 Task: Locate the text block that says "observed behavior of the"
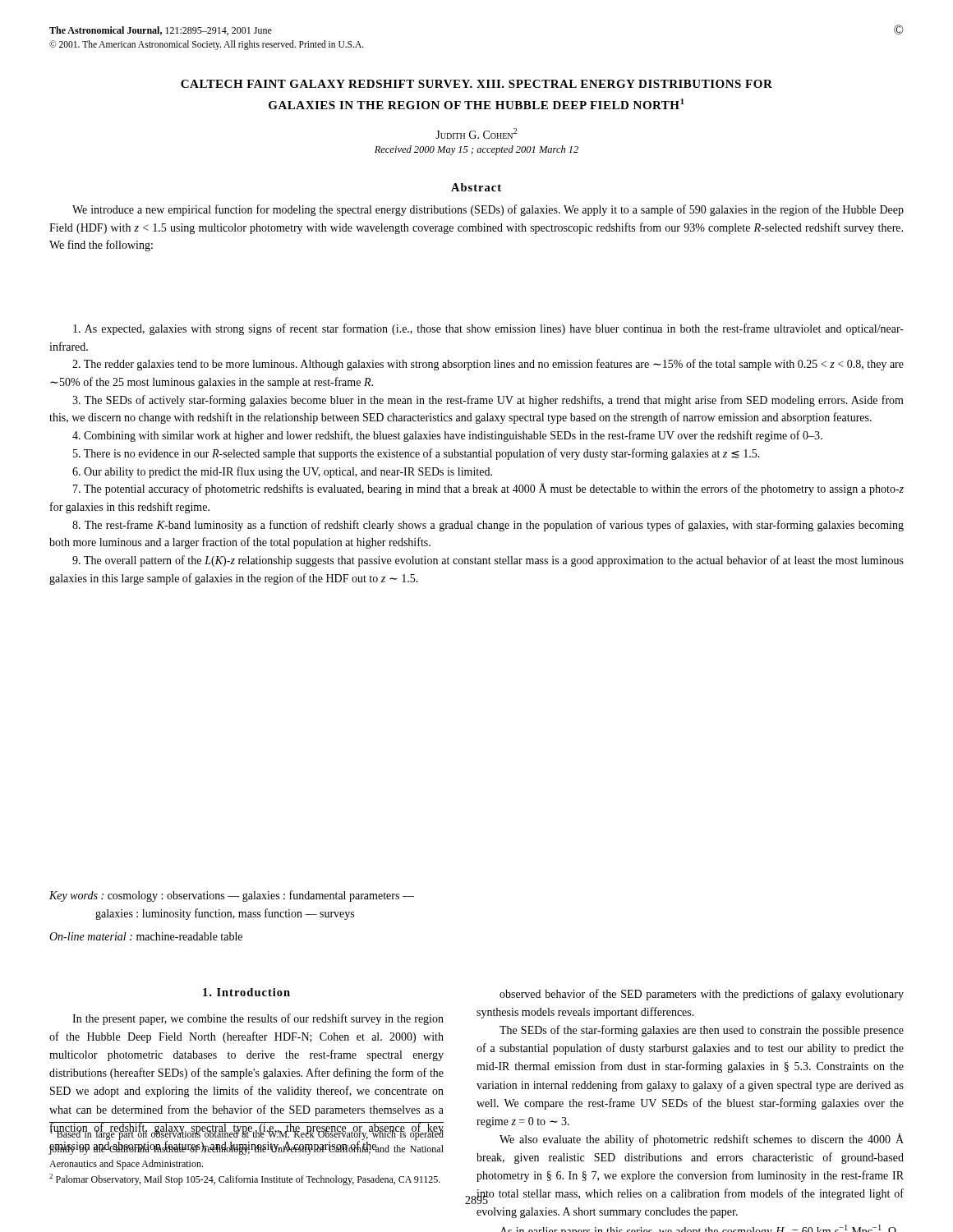click(x=690, y=1109)
